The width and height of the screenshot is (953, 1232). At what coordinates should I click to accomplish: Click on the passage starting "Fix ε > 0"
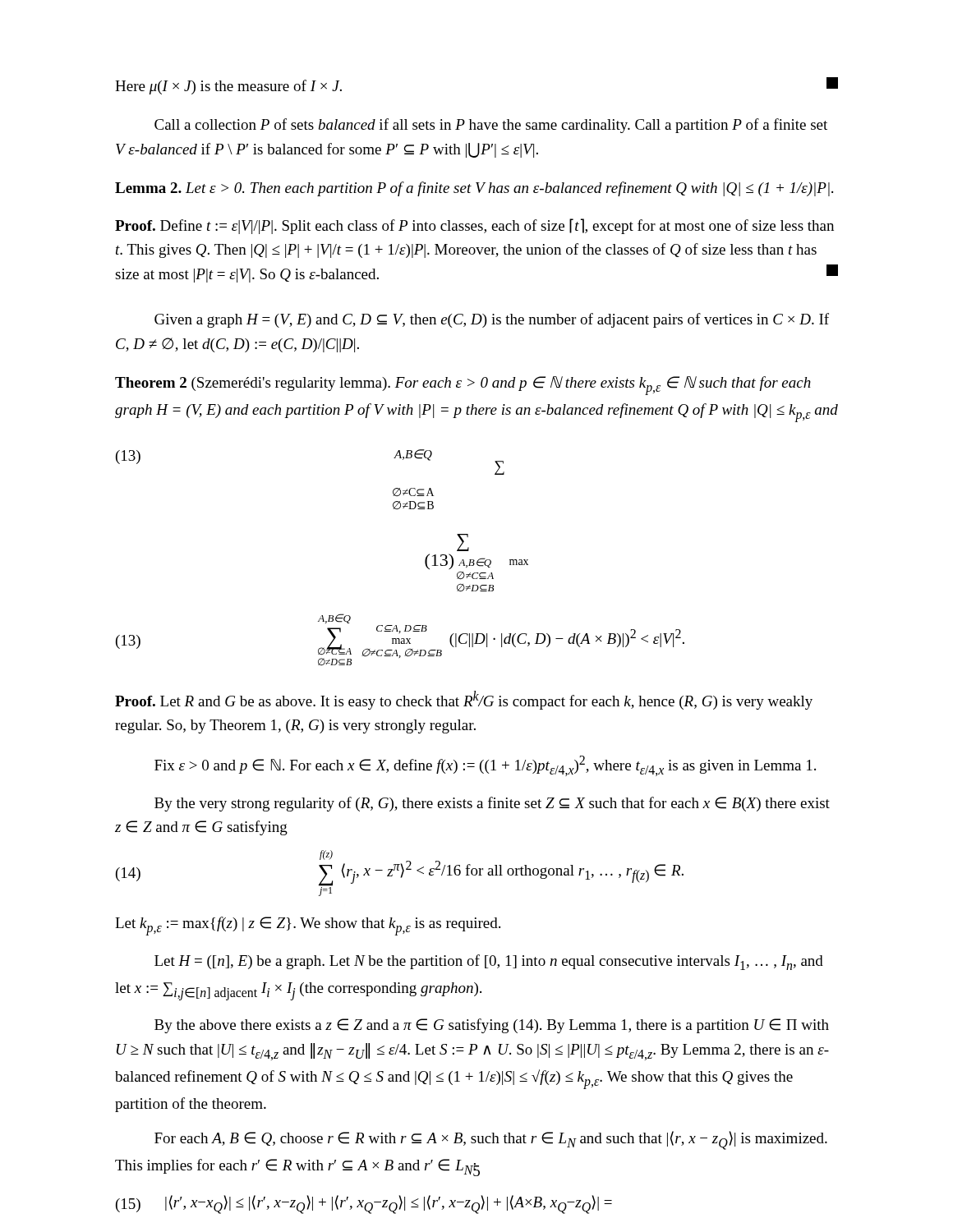click(486, 765)
